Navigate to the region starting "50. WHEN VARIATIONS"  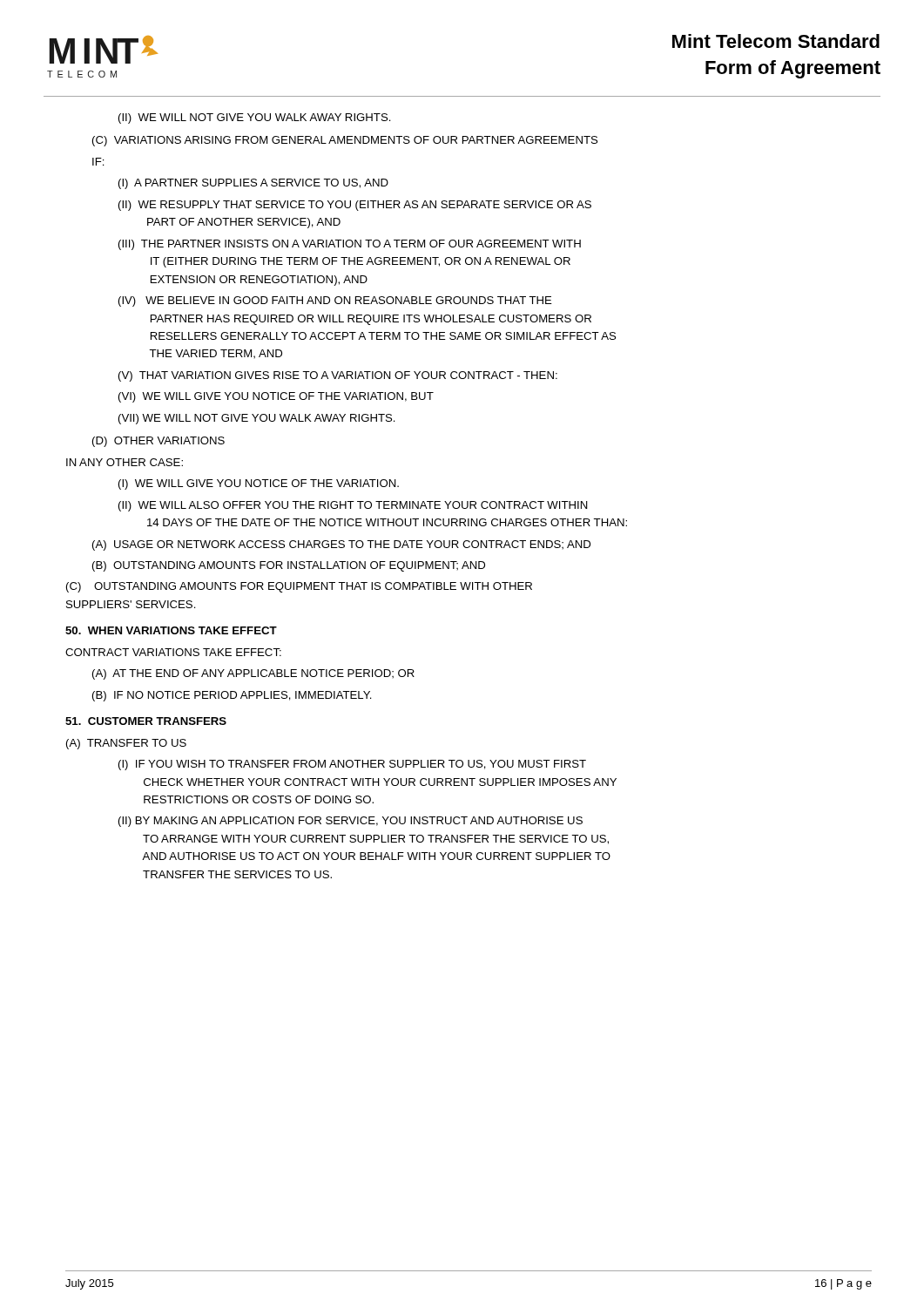pos(171,631)
